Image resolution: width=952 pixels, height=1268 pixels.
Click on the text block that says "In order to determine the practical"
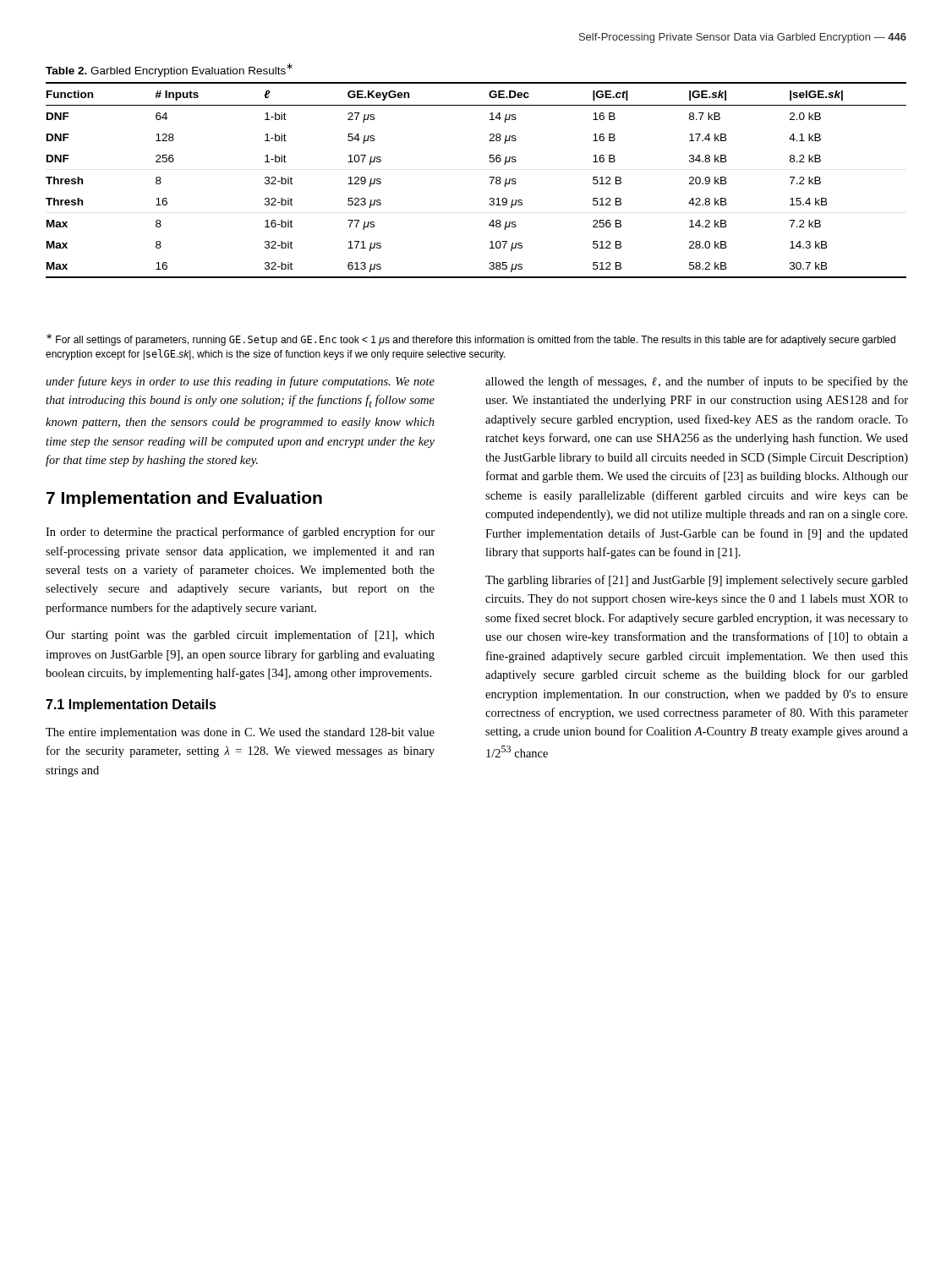click(x=240, y=603)
